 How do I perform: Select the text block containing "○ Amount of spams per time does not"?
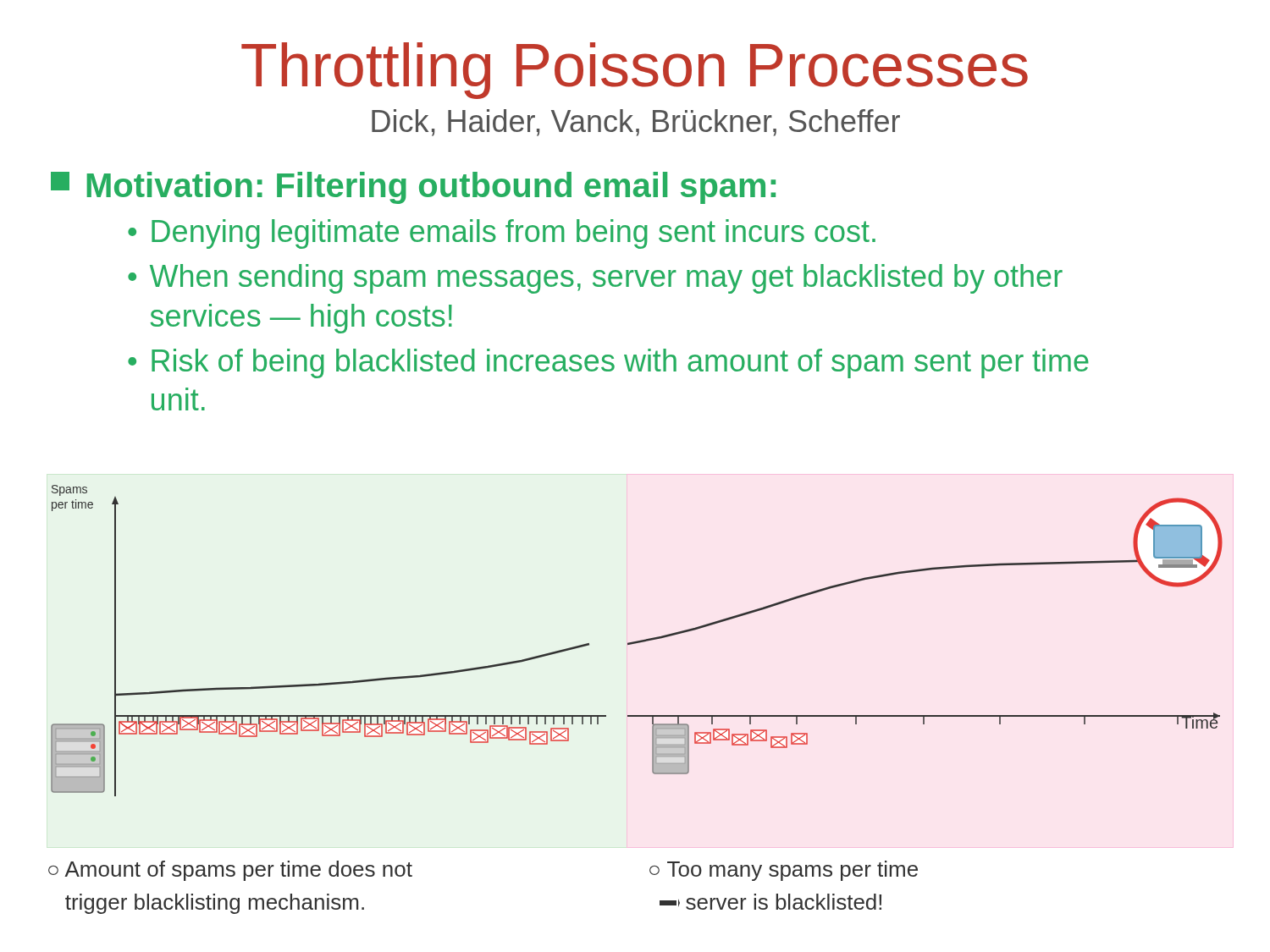pos(229,904)
